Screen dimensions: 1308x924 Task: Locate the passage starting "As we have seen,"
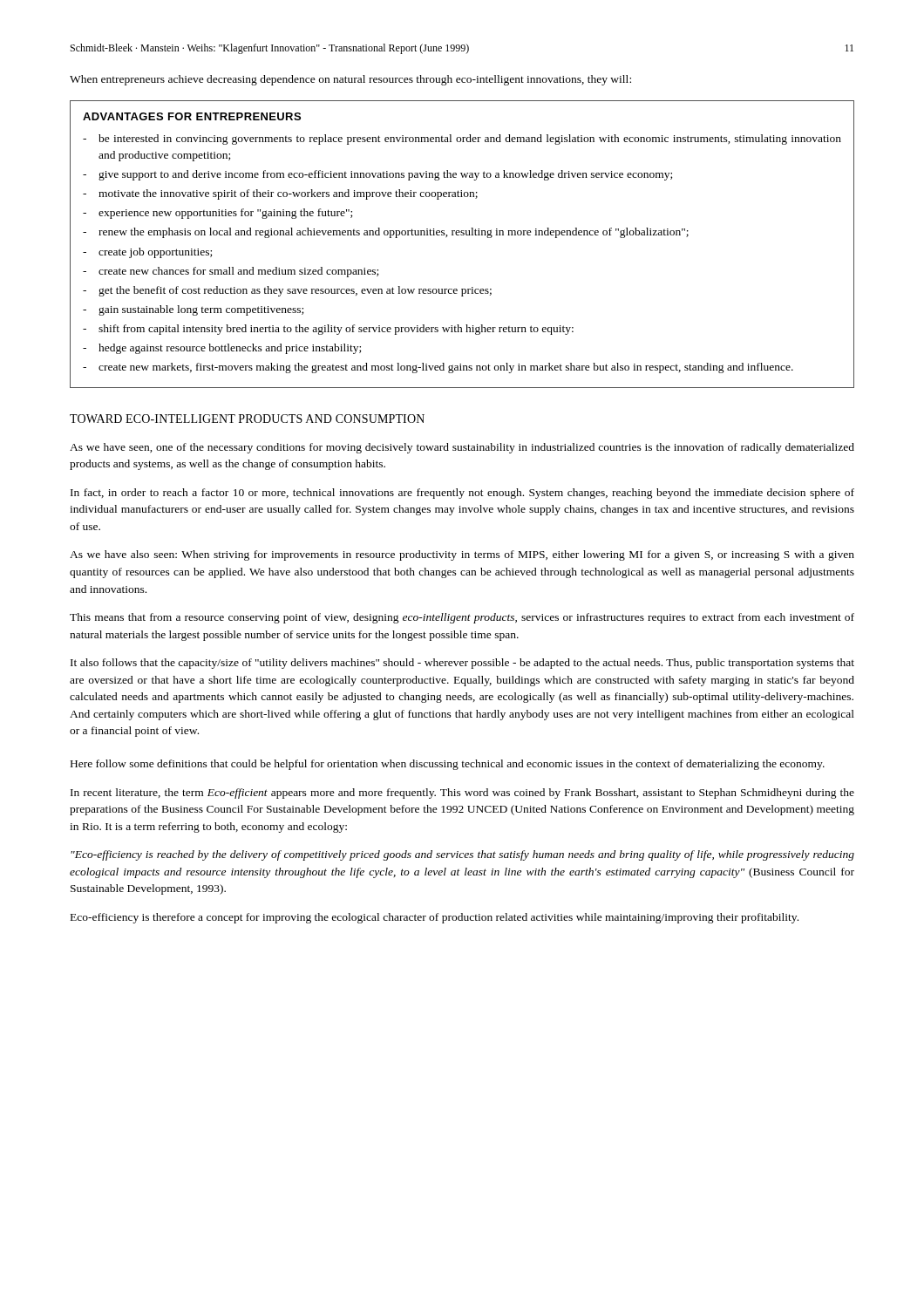(x=462, y=455)
